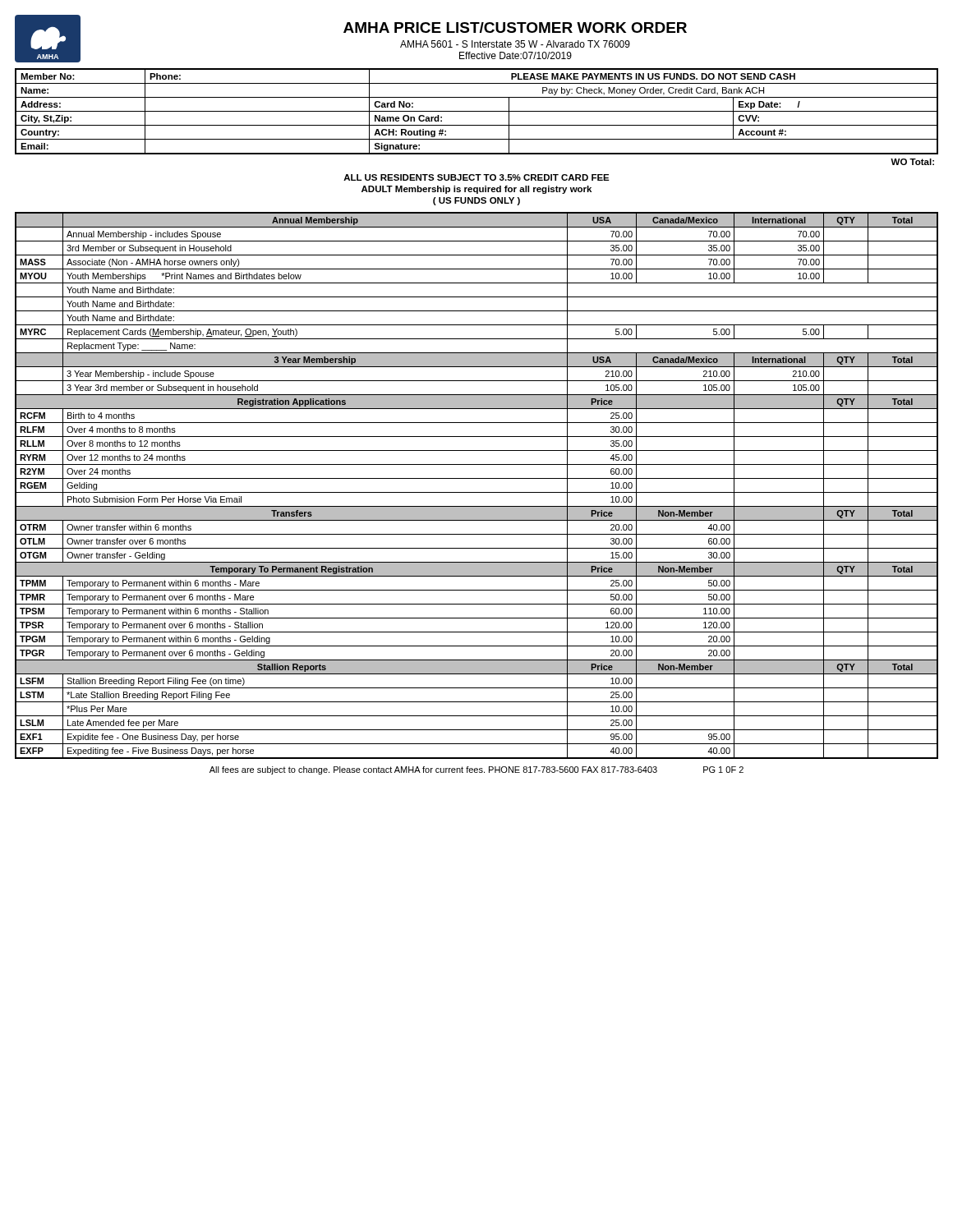This screenshot has width=953, height=1232.
Task: Point to the title beginning "AMHA PRICE LIST/CUSTOMER WORK"
Action: pyautogui.click(x=515, y=27)
